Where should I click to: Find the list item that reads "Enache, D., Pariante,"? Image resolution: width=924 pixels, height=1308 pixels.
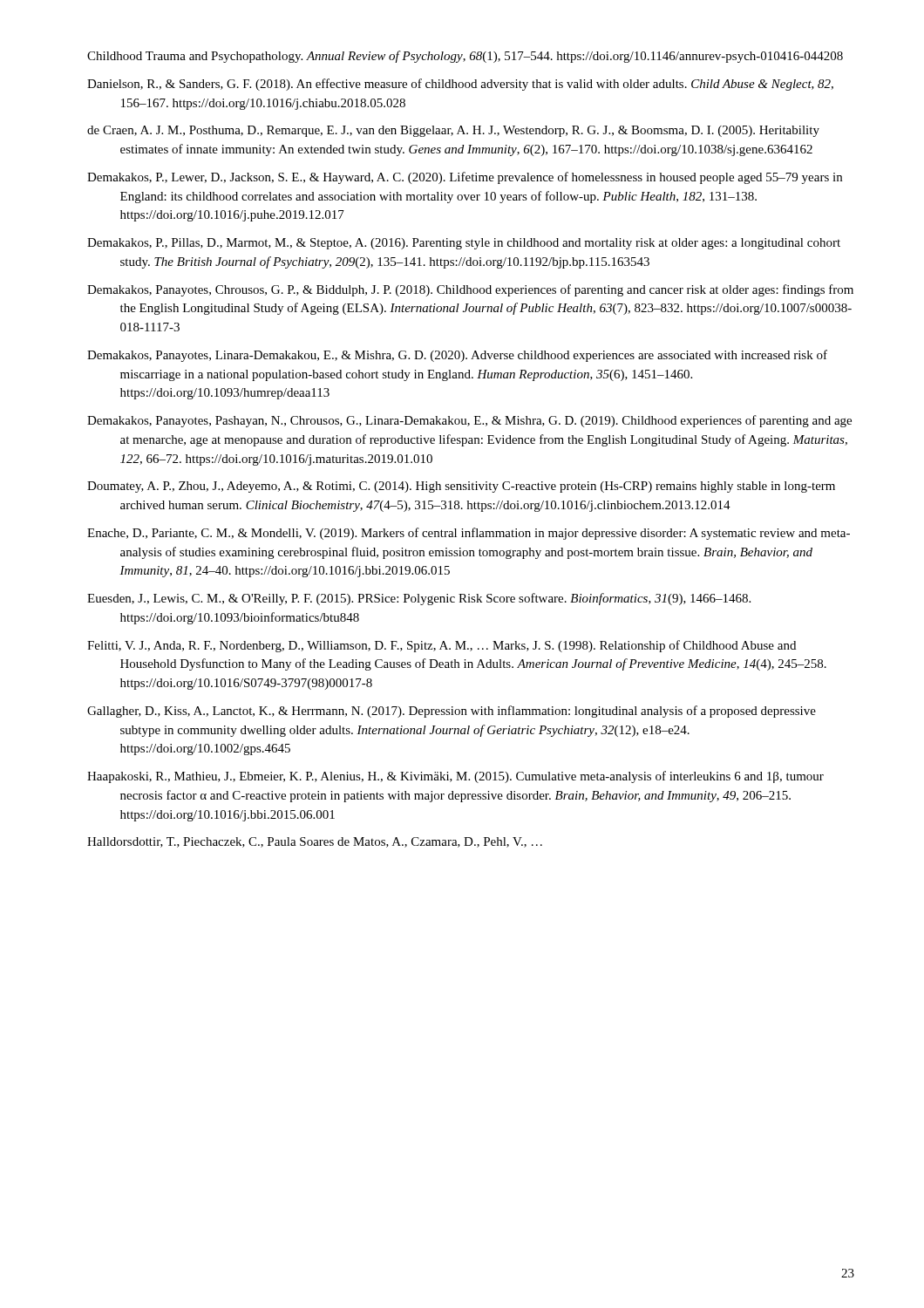(x=469, y=552)
